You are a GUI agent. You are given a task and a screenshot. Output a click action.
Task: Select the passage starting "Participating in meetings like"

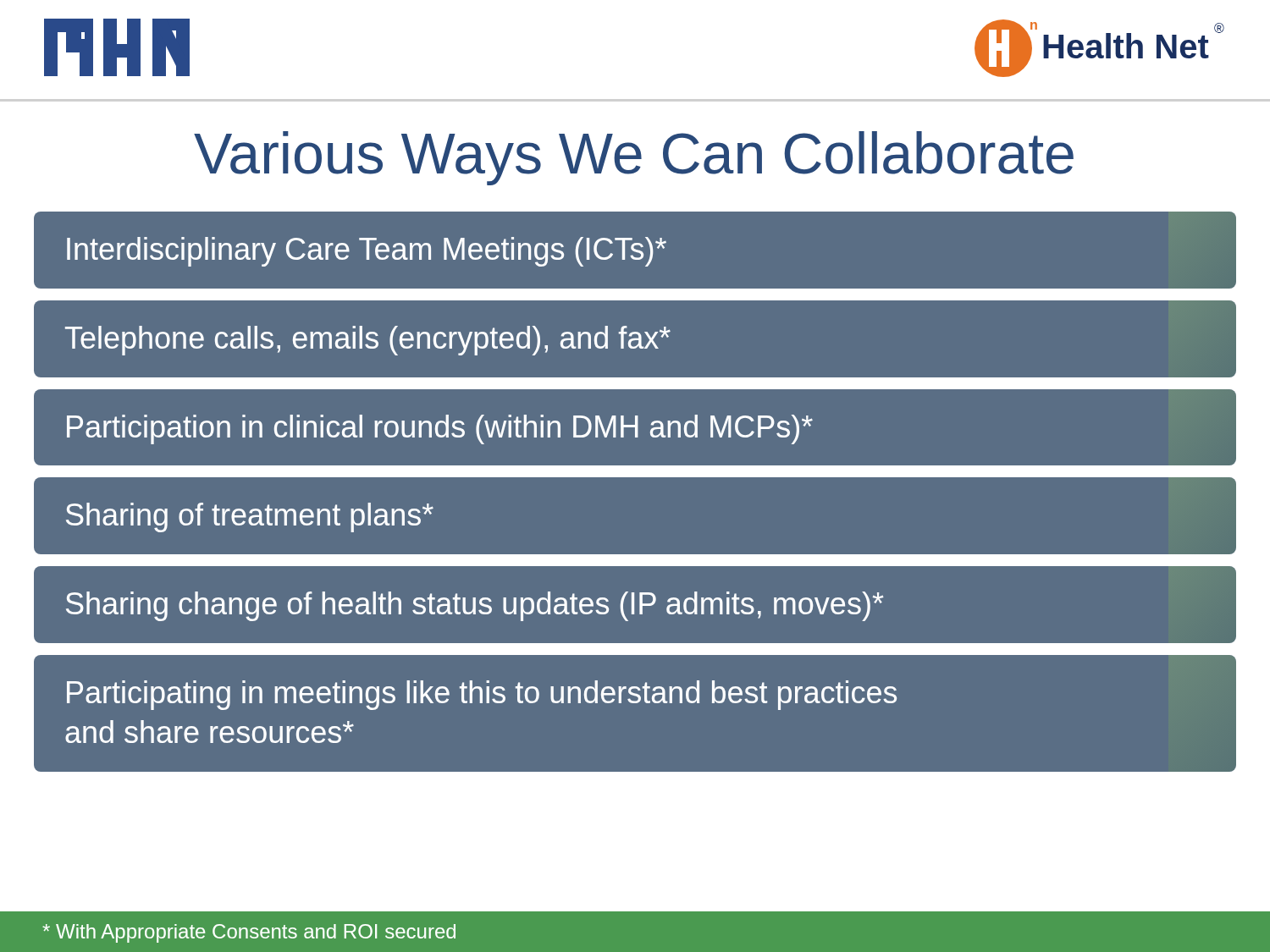tap(650, 713)
